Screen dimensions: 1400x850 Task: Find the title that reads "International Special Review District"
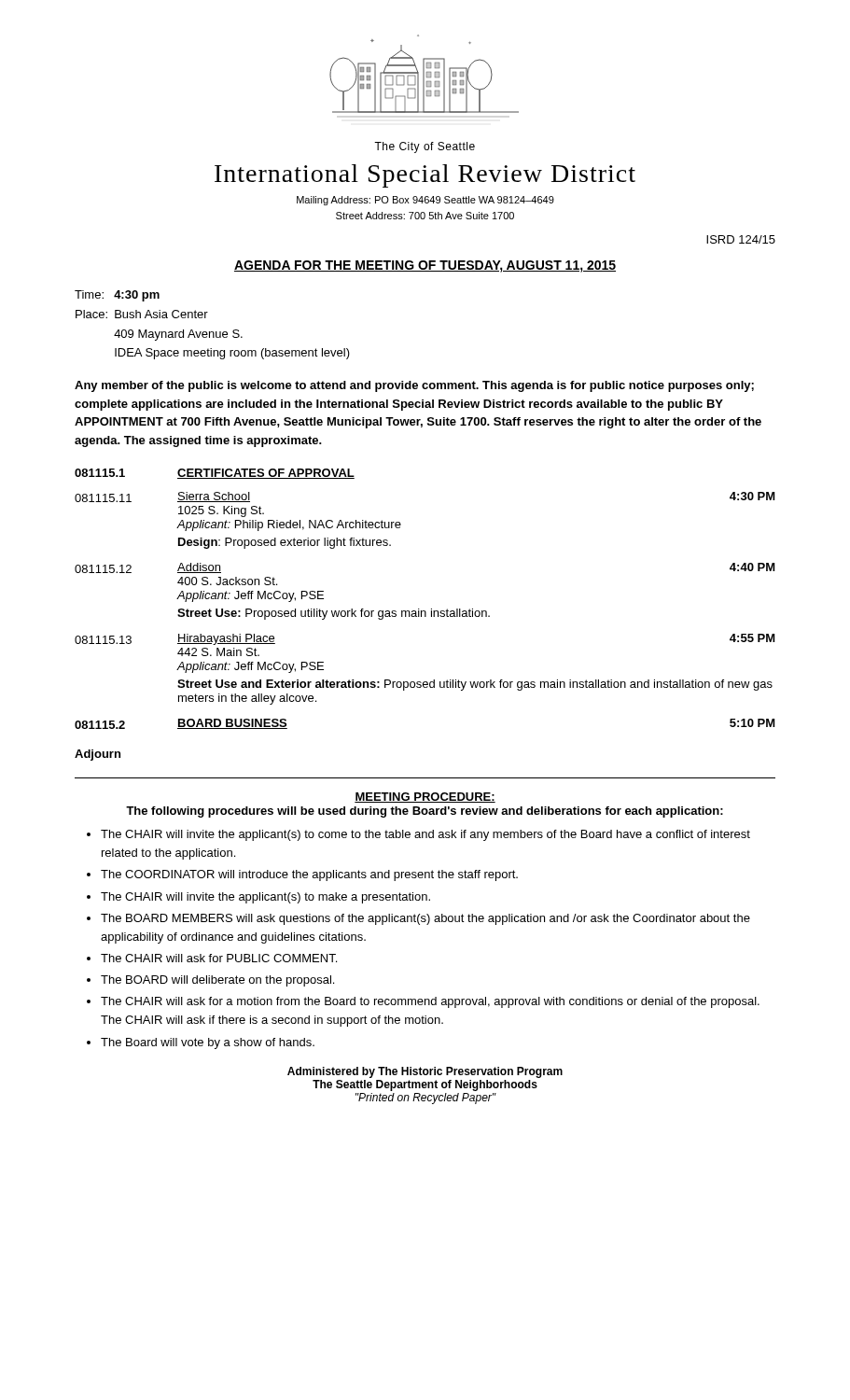point(425,173)
